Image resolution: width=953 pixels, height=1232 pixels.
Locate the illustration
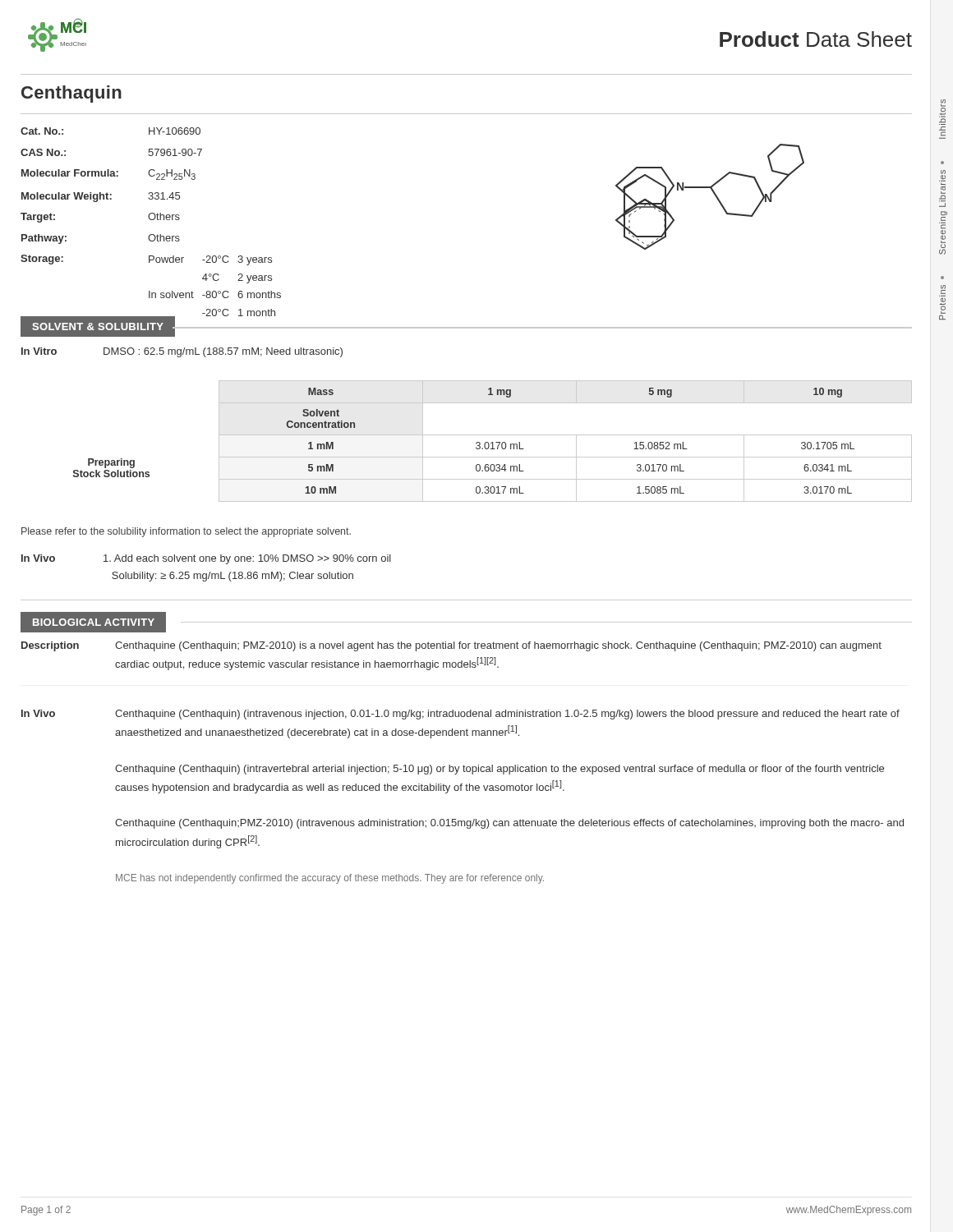pyautogui.click(x=698, y=189)
